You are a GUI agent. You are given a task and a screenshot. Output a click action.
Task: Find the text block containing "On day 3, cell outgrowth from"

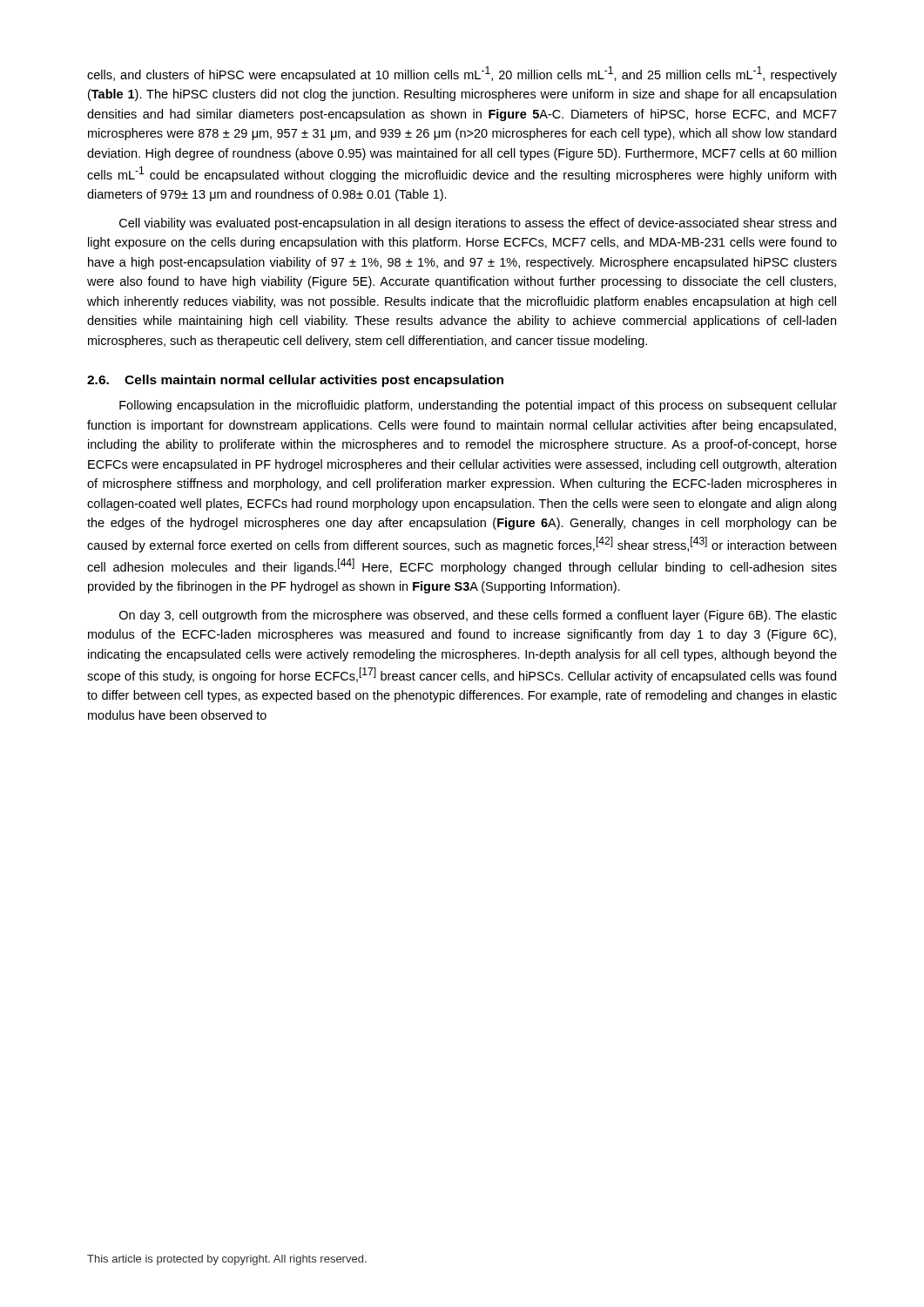click(462, 665)
